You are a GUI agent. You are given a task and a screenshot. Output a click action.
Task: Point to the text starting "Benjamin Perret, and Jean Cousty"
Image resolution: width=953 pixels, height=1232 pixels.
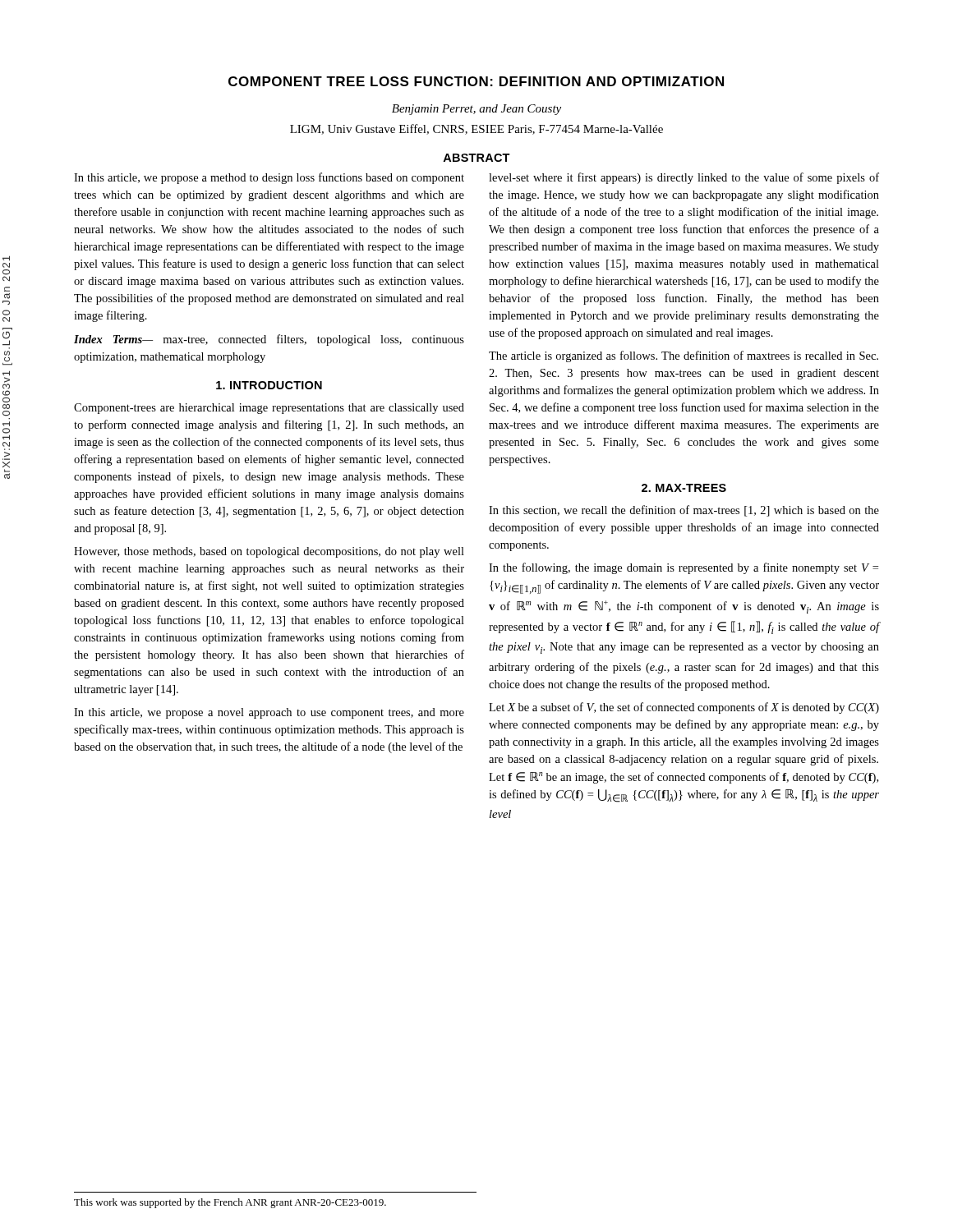click(476, 108)
